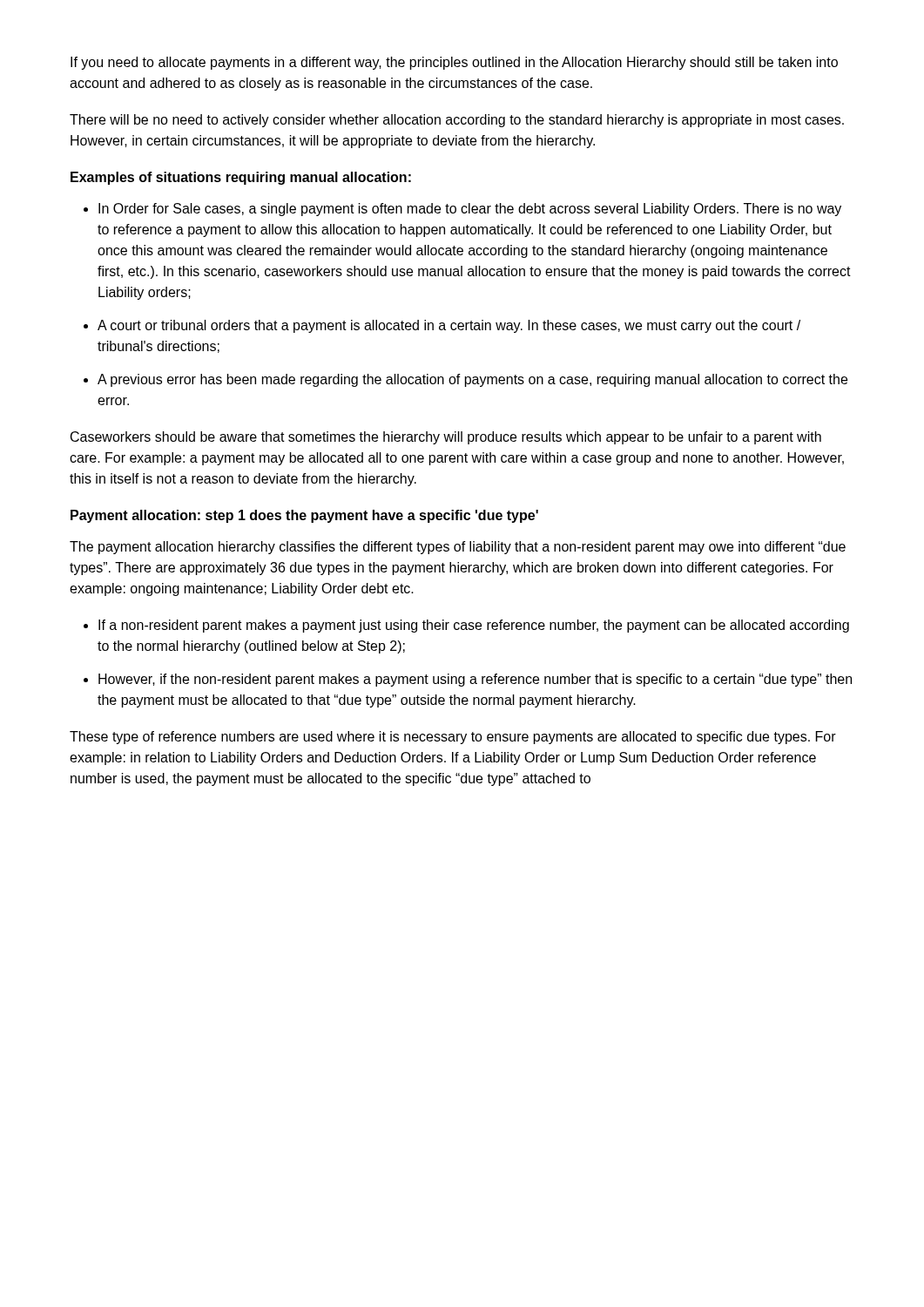Locate the list item that reads "If a non-resident"
This screenshot has width=924, height=1307.
[x=474, y=636]
